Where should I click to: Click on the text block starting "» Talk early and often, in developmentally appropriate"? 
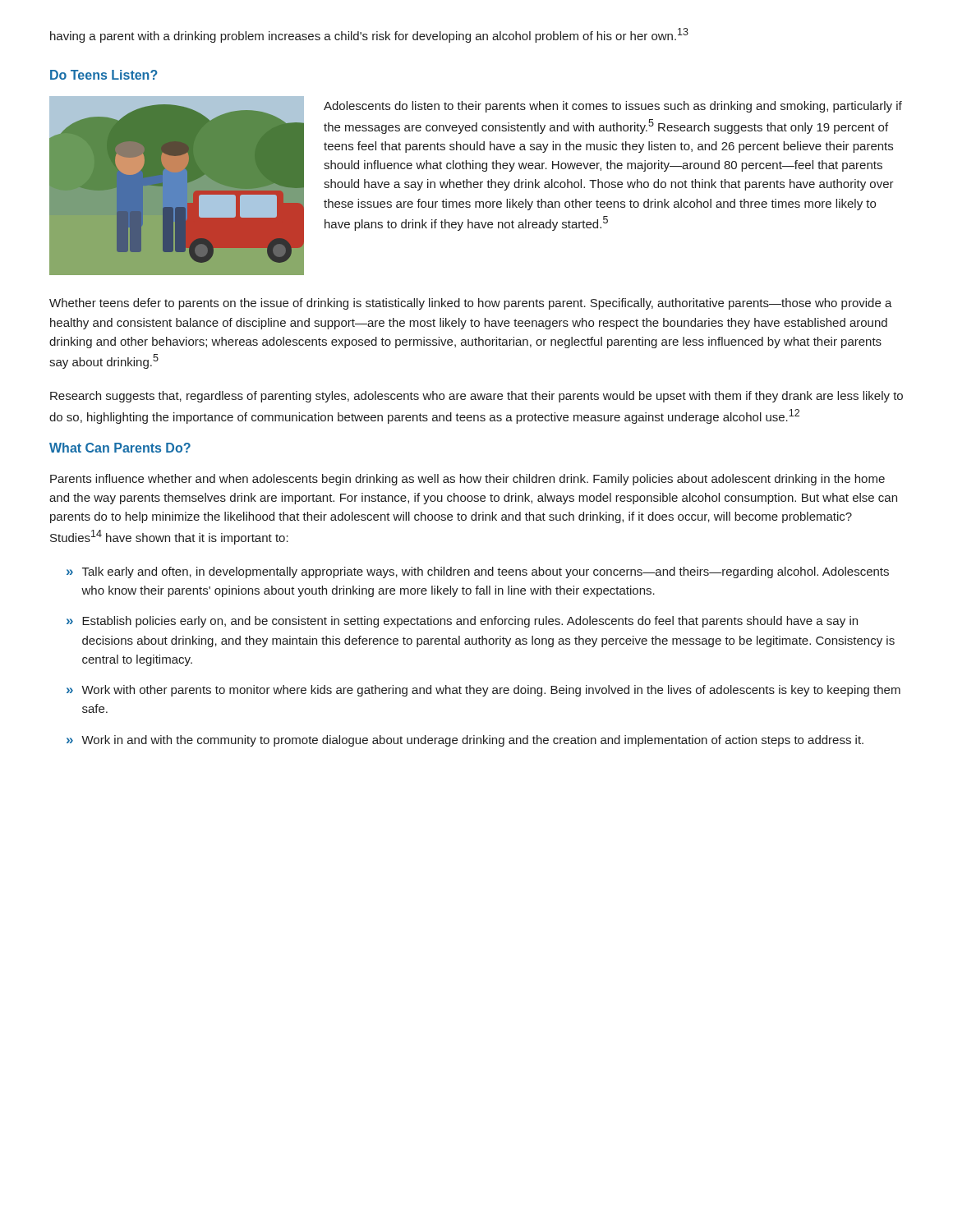click(485, 581)
